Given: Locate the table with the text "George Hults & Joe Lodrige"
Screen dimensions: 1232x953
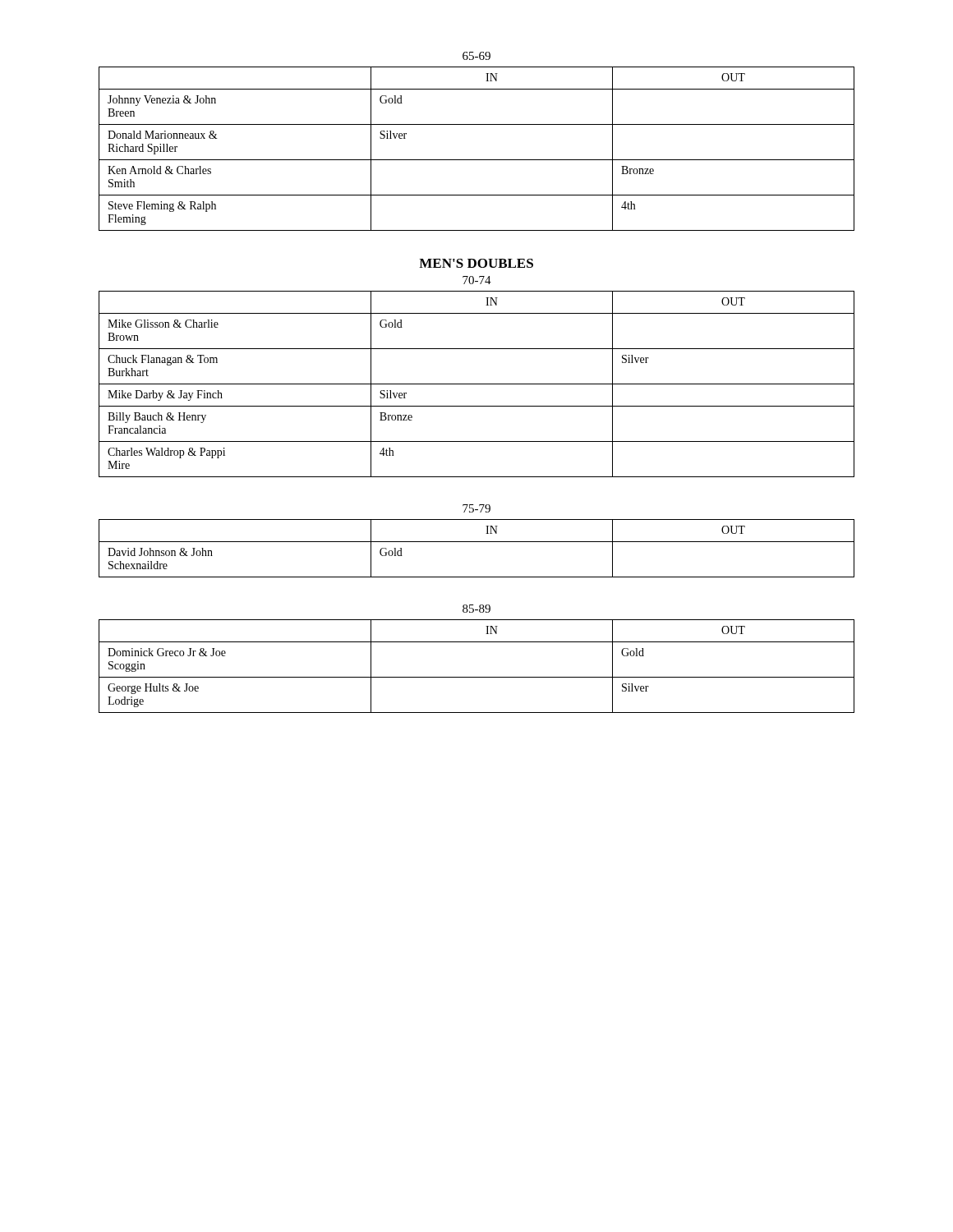Looking at the screenshot, I should pos(476,666).
